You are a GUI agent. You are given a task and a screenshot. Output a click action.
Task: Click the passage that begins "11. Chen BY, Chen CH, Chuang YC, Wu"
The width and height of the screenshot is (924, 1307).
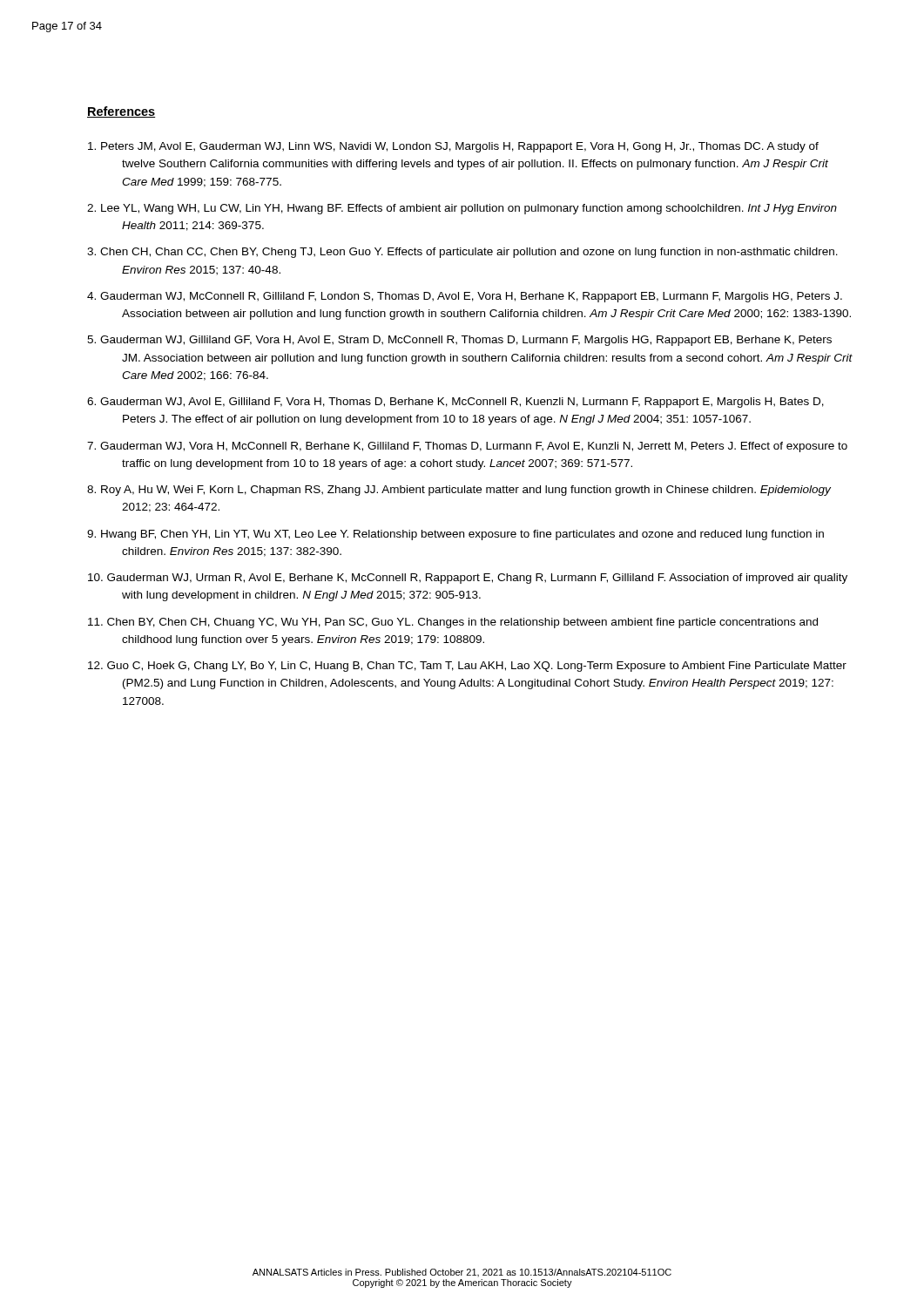point(453,630)
